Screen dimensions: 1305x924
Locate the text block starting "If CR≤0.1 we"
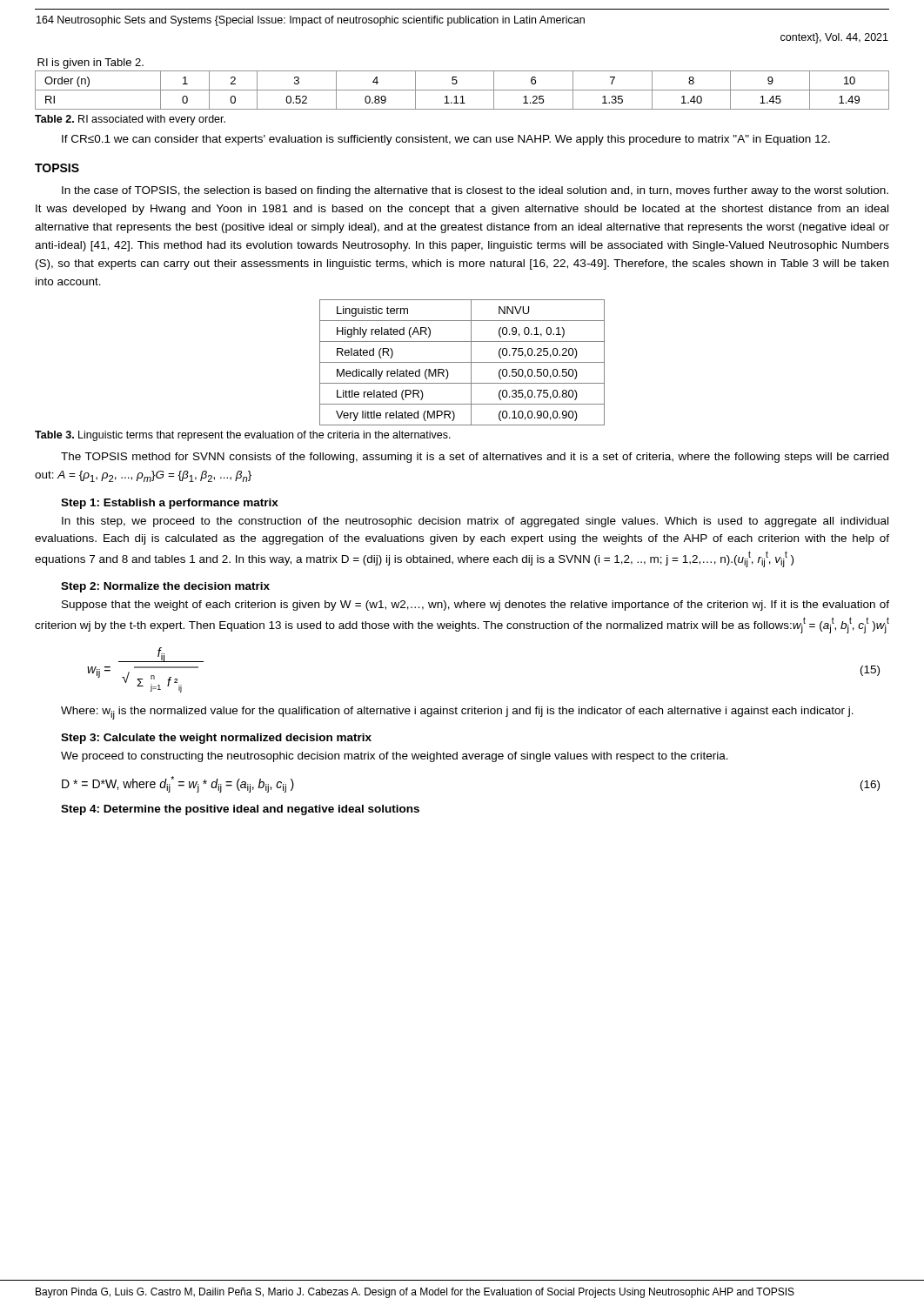[x=446, y=139]
